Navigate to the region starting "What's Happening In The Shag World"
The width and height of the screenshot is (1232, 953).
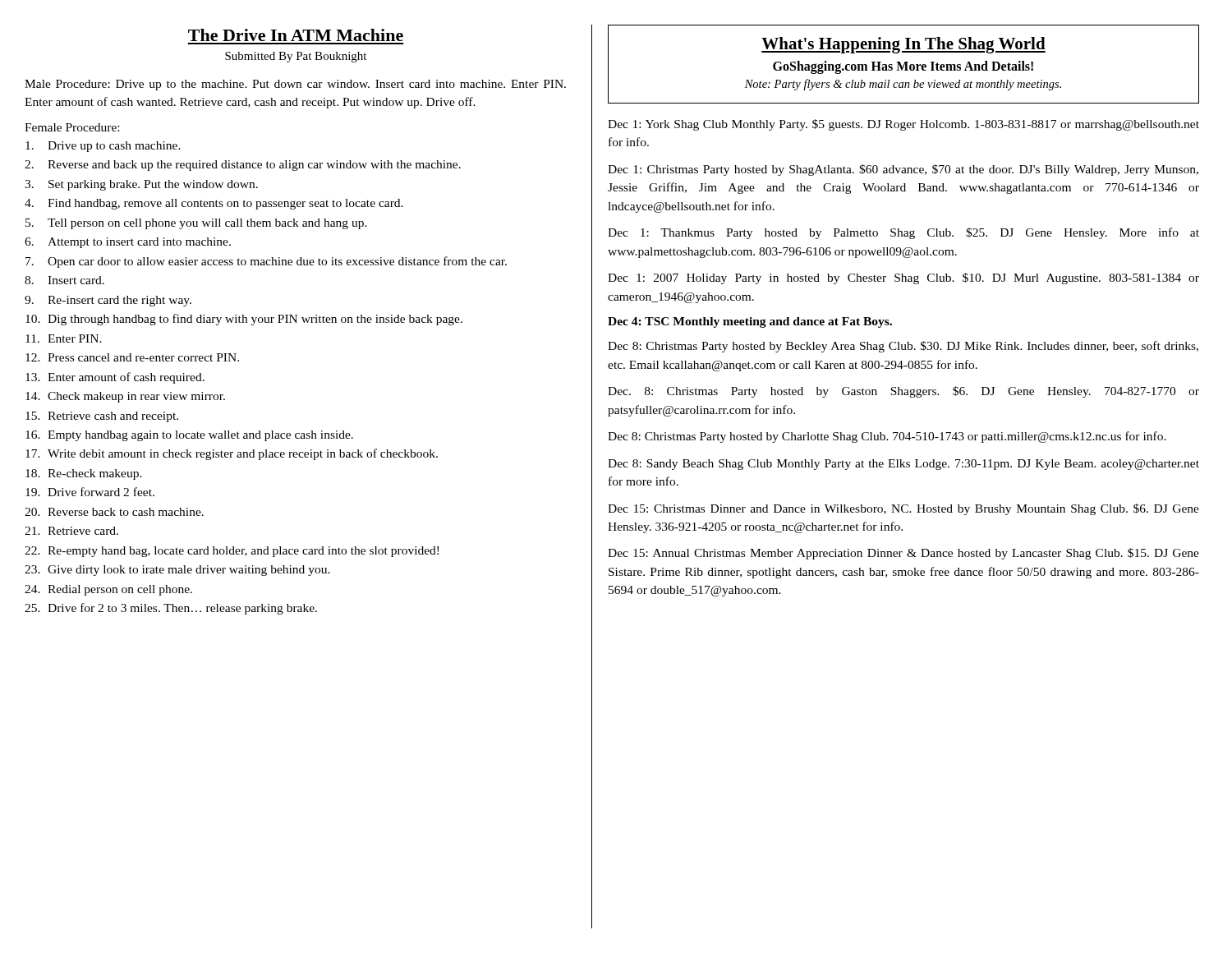point(903,44)
